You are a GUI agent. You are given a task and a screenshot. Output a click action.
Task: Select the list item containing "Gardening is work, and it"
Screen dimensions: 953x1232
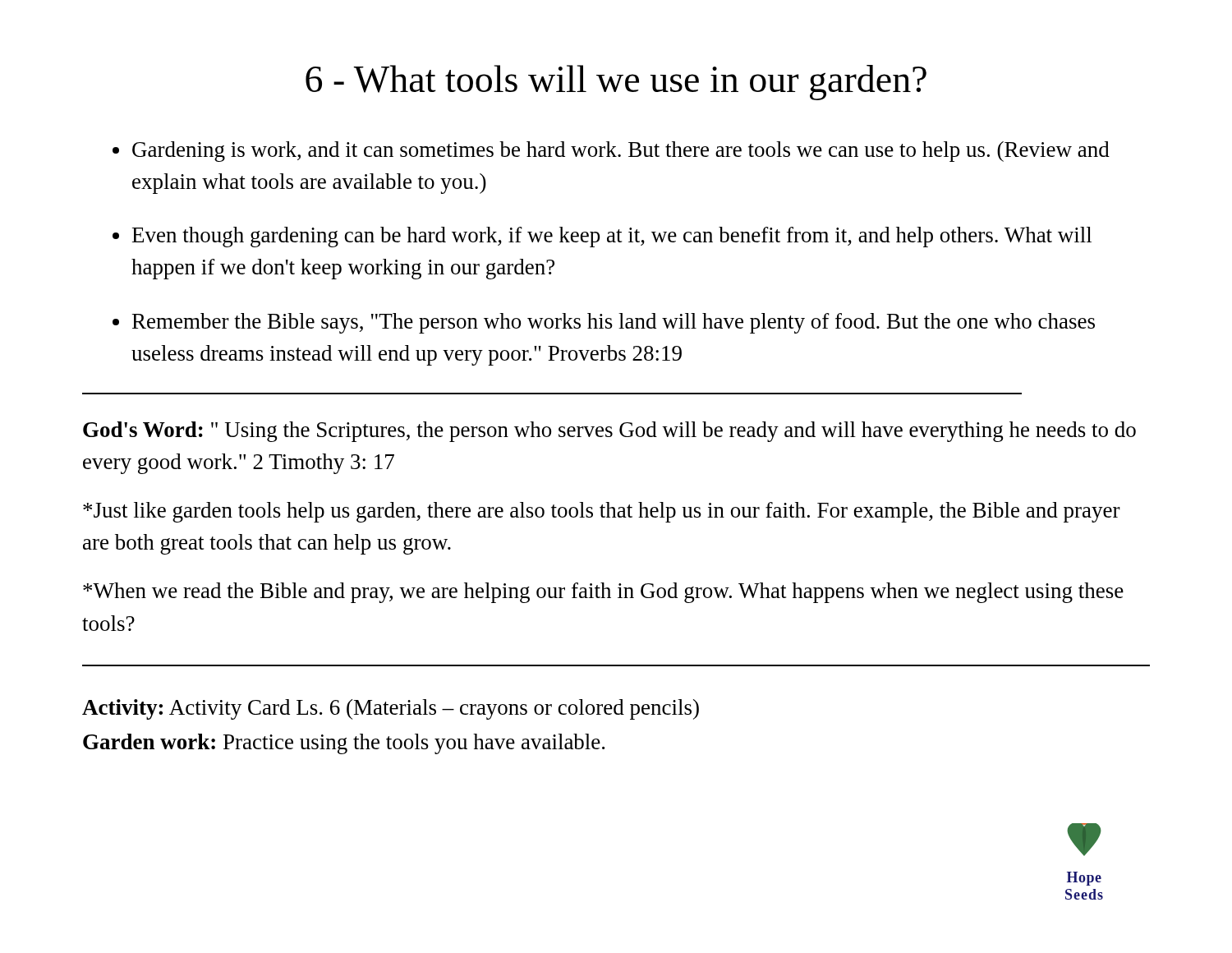coord(620,166)
